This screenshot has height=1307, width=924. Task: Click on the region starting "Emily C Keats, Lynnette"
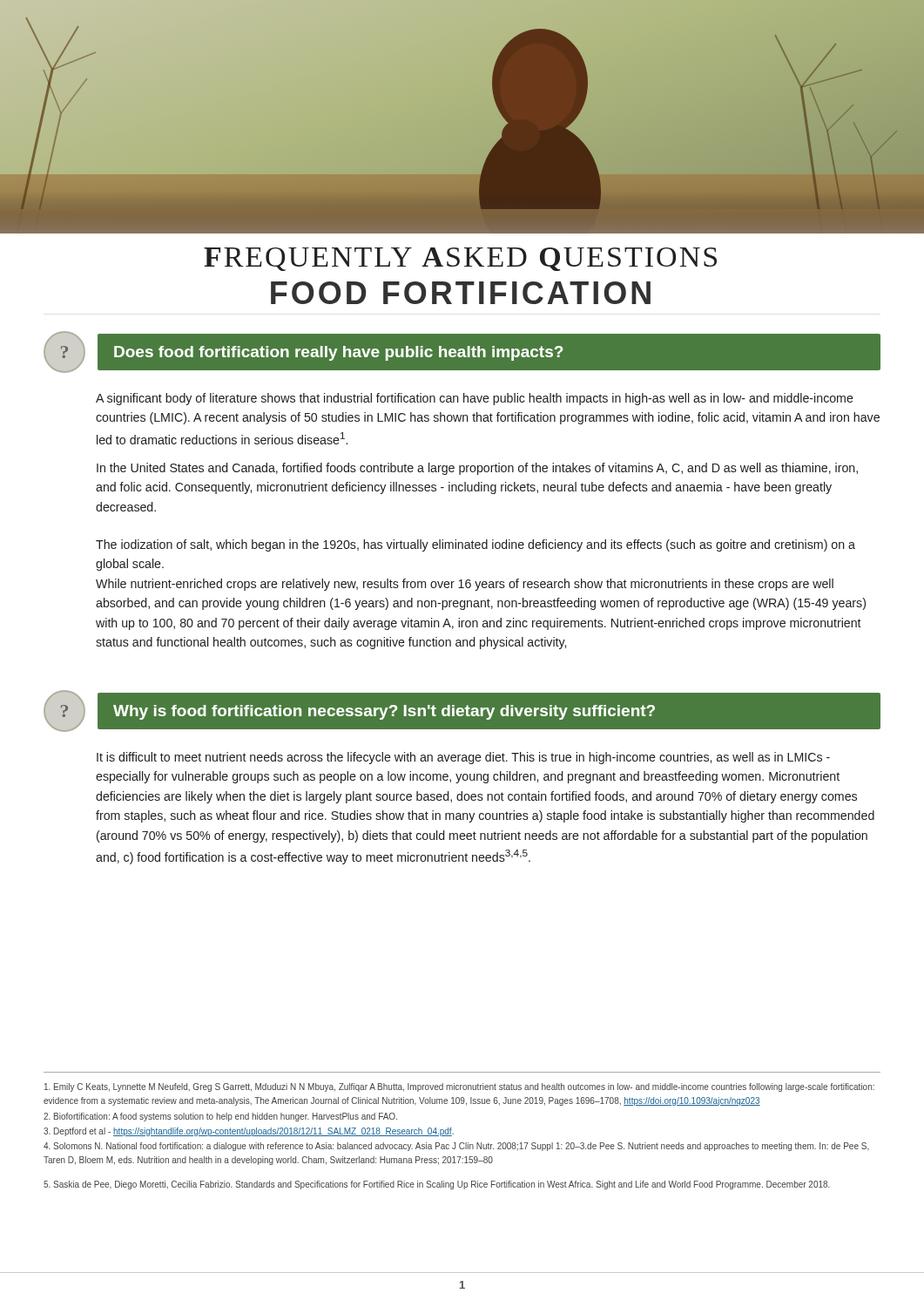pyautogui.click(x=459, y=1094)
